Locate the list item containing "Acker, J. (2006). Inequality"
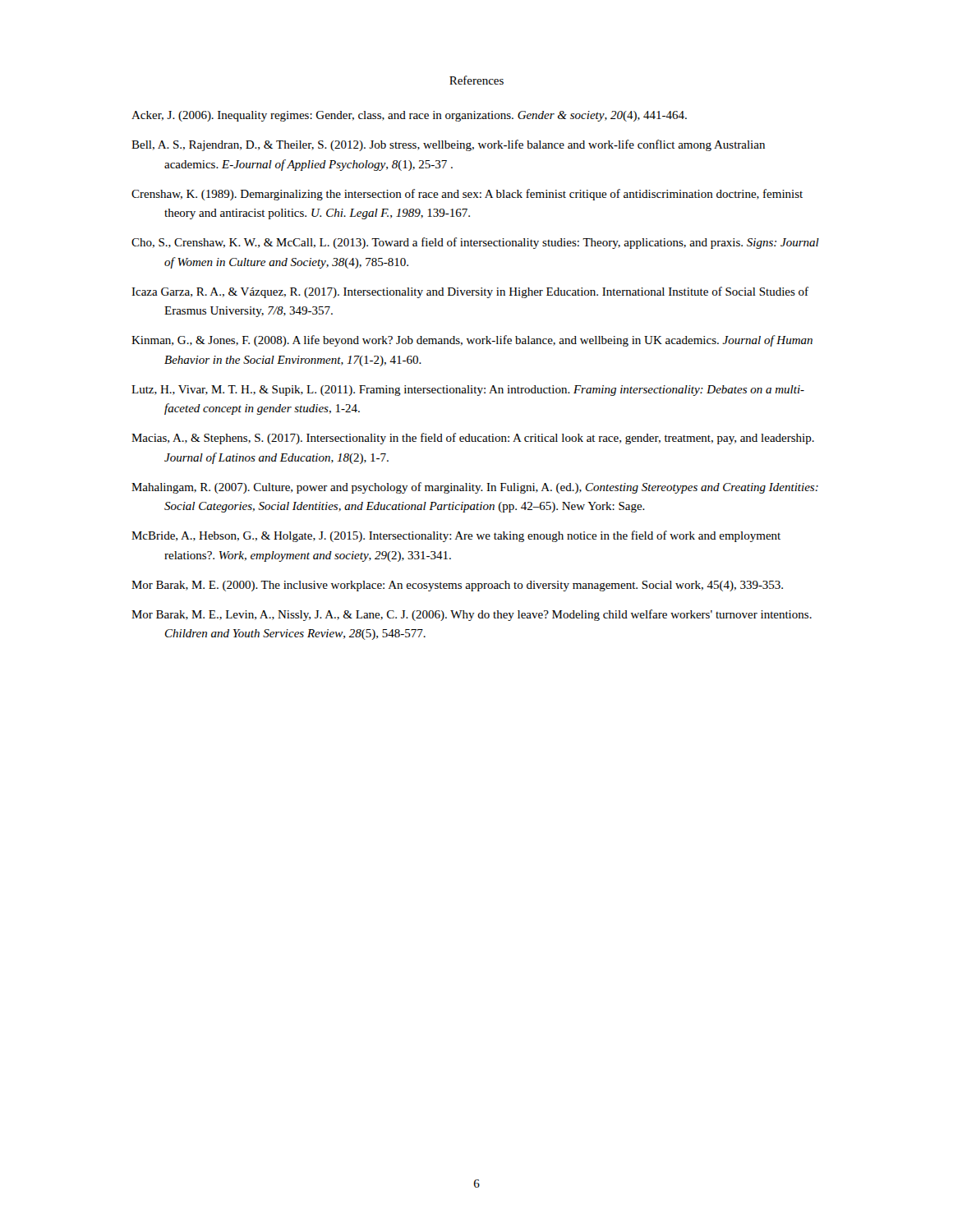953x1232 pixels. click(409, 115)
